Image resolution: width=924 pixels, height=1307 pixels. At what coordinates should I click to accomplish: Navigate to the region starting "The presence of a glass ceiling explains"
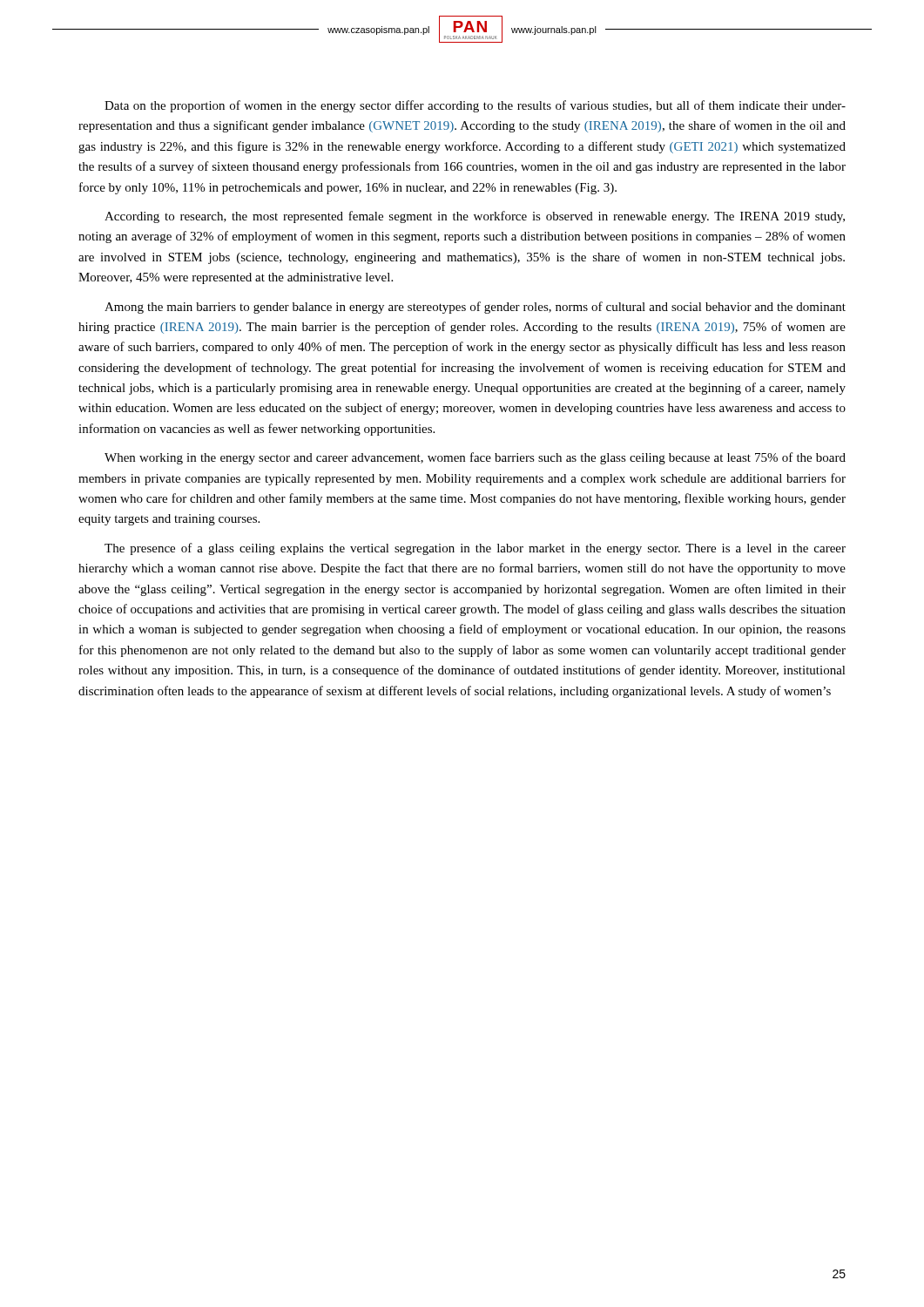coord(462,620)
